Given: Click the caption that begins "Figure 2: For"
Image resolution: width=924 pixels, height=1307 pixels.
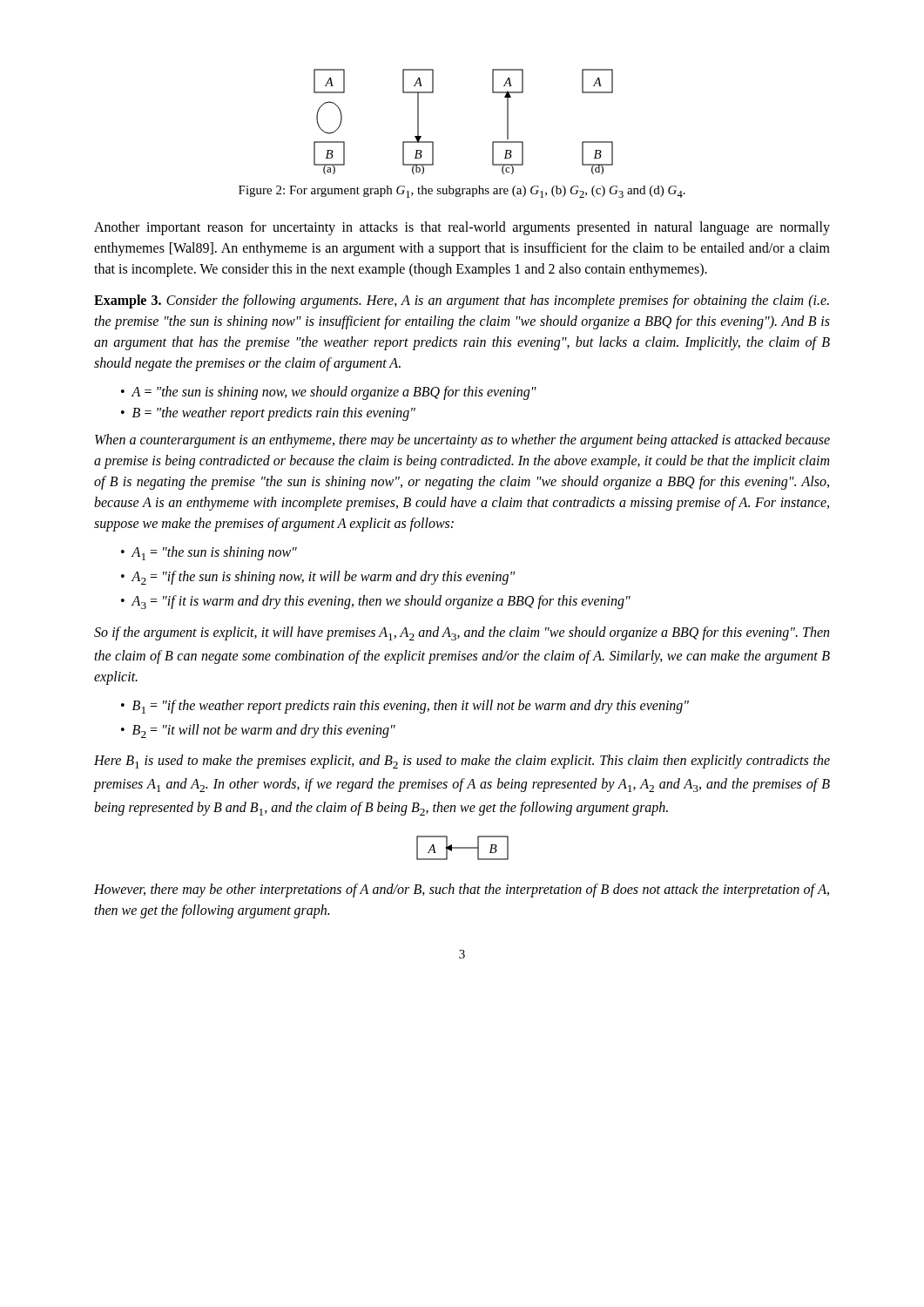Looking at the screenshot, I should [x=462, y=192].
